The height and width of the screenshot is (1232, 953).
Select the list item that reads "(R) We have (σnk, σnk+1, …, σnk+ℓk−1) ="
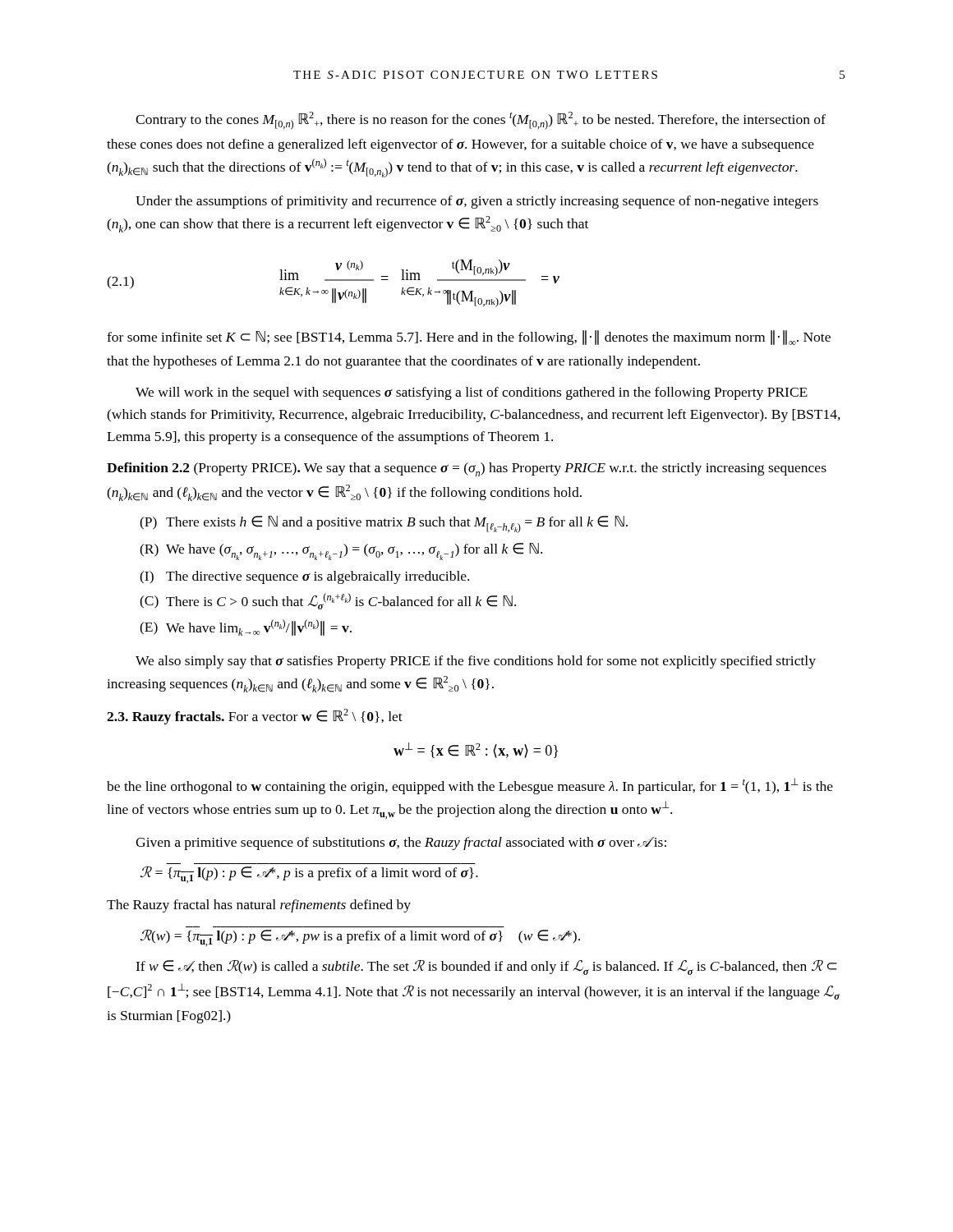point(342,551)
